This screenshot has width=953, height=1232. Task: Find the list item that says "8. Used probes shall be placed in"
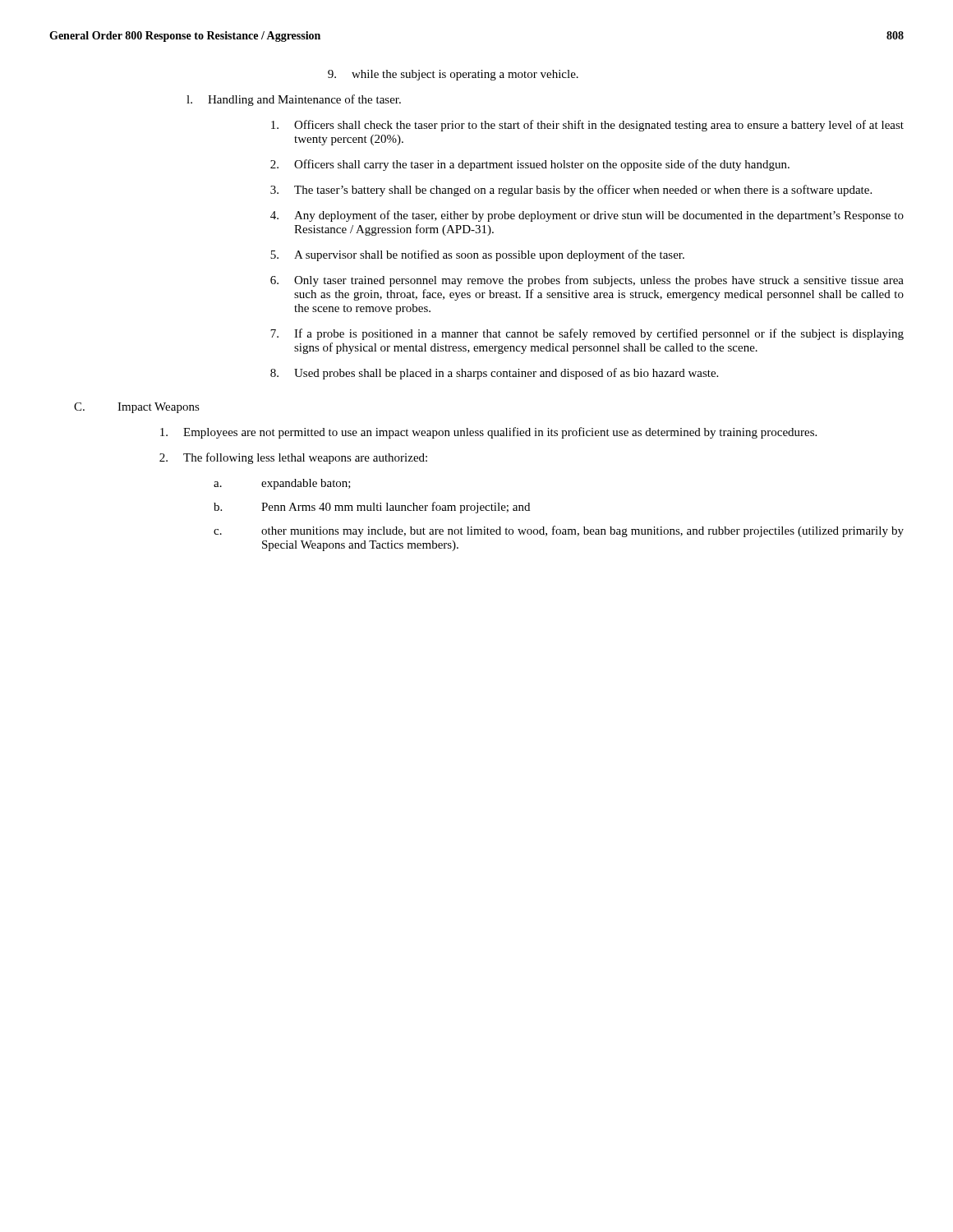567,373
